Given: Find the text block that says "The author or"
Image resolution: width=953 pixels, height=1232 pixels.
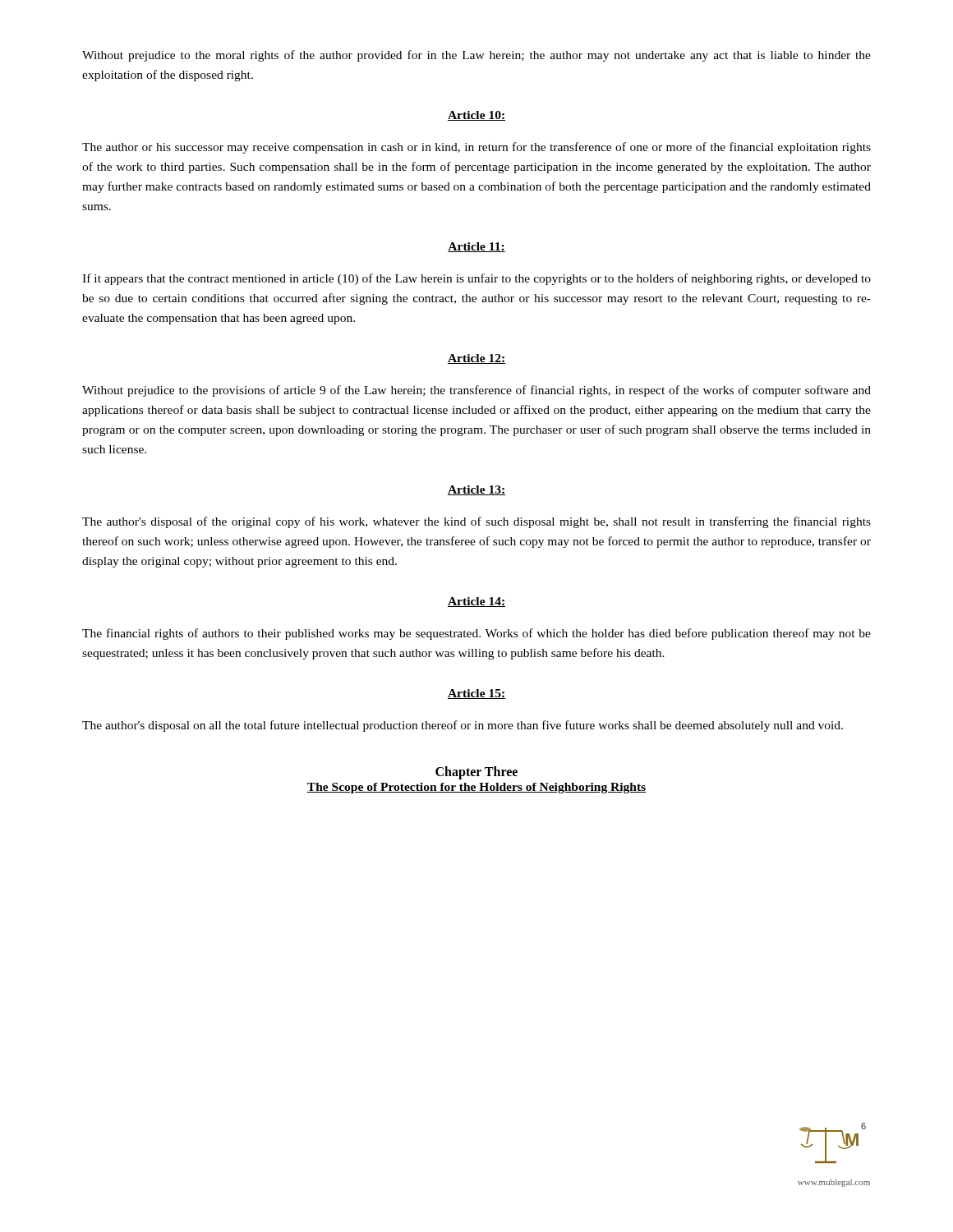Looking at the screenshot, I should [476, 176].
